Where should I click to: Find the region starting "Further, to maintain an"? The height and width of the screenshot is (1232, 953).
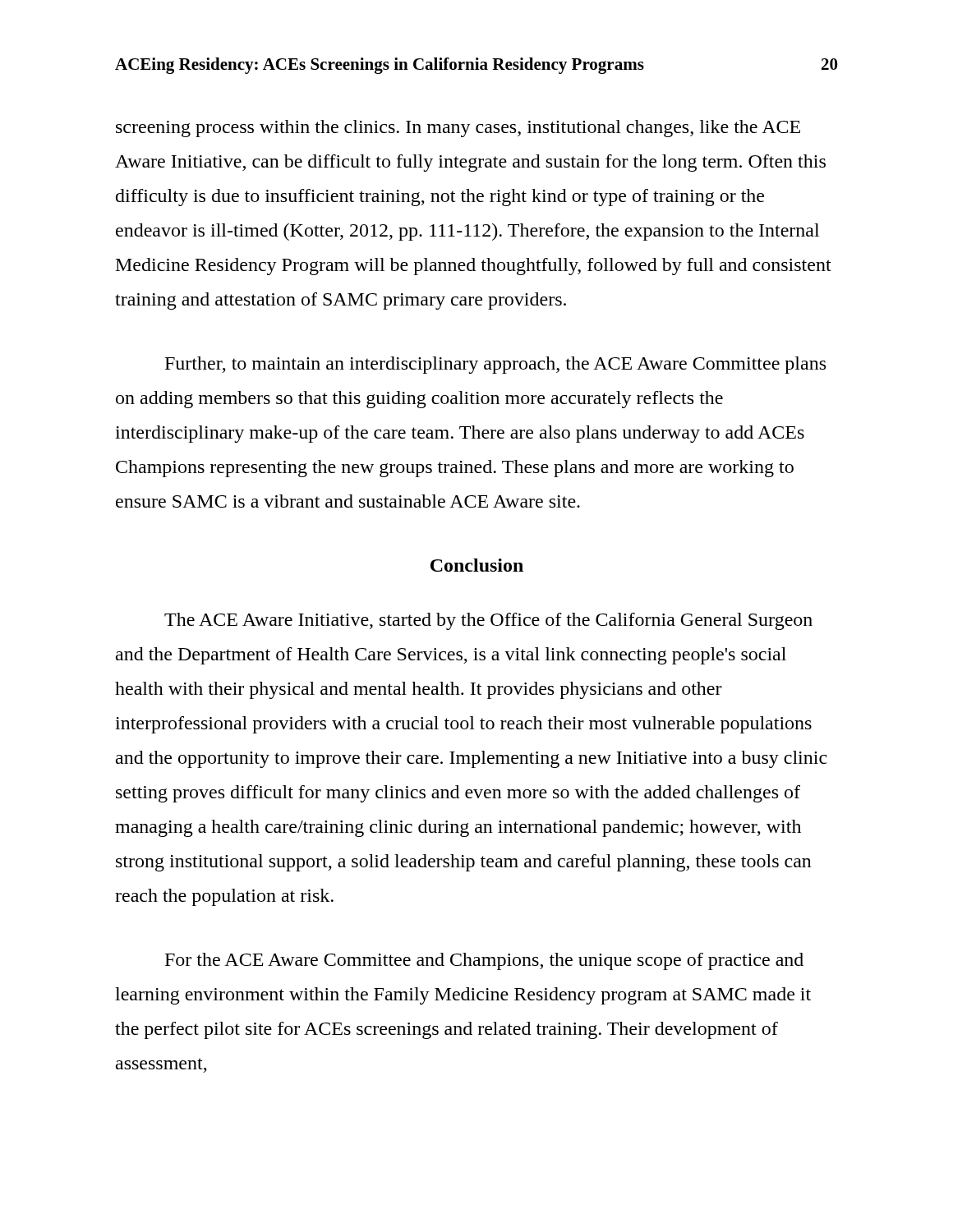(476, 432)
